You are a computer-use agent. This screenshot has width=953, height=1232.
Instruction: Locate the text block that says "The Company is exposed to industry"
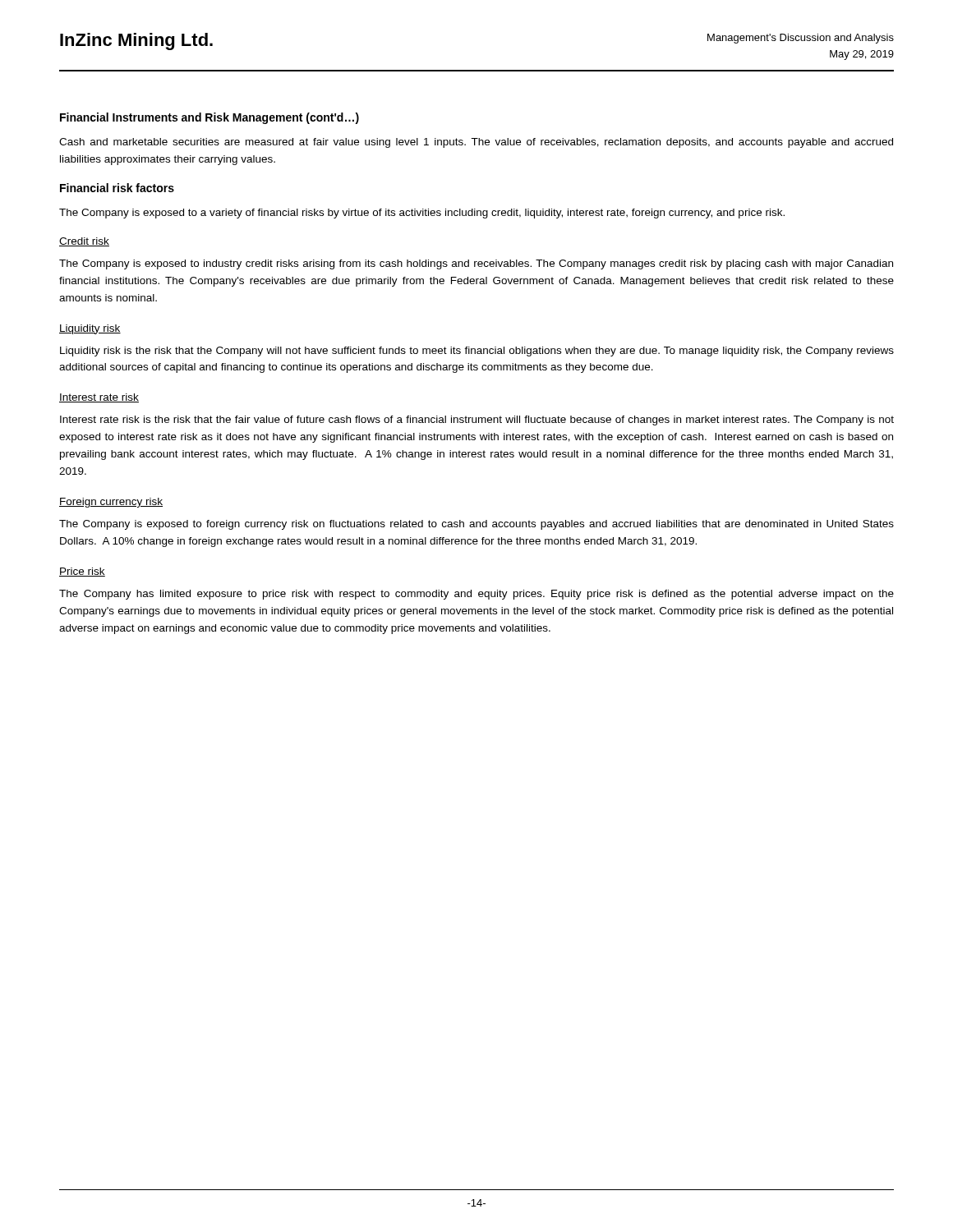coord(476,280)
